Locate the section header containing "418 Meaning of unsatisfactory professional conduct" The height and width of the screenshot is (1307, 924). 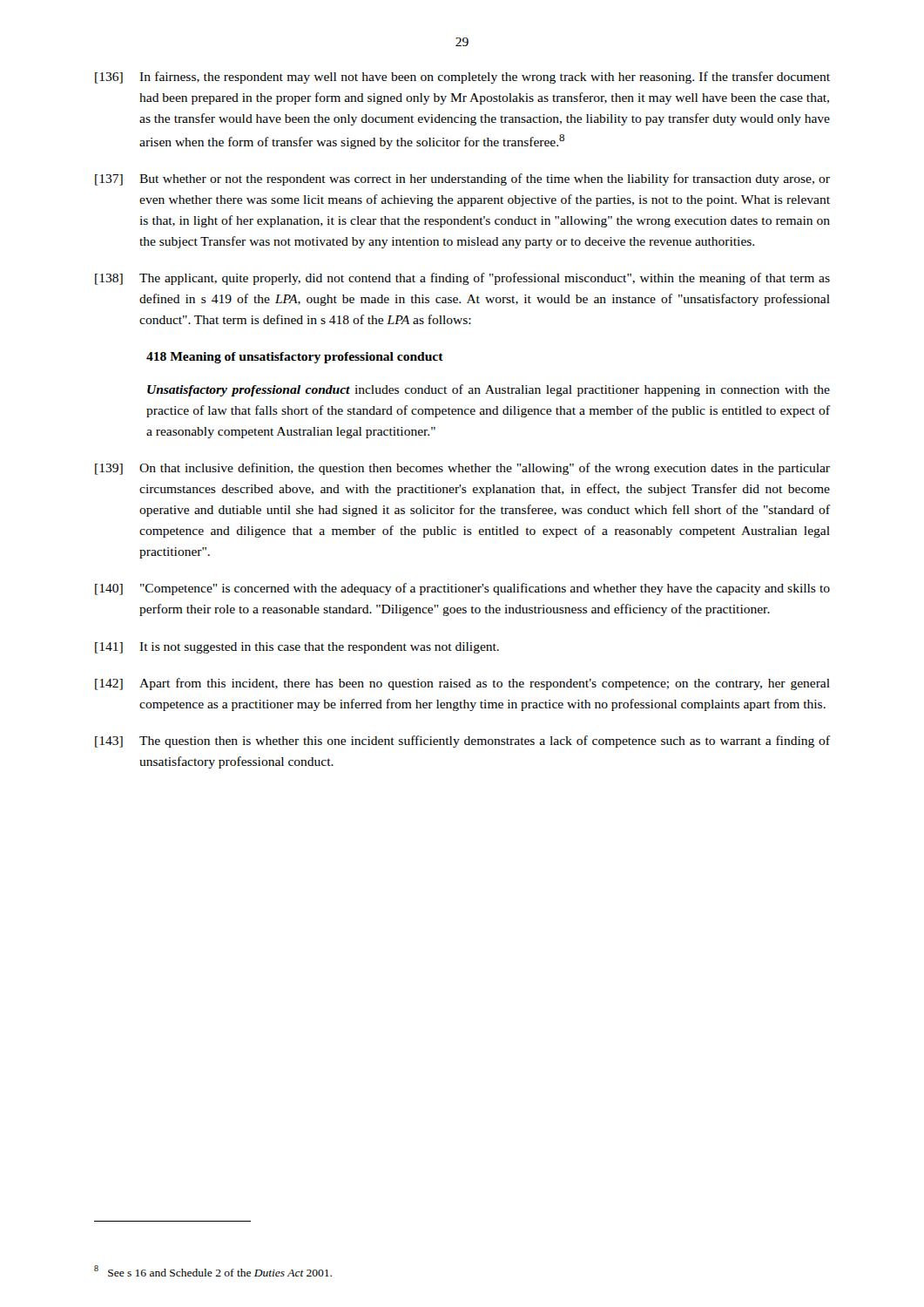(x=294, y=356)
